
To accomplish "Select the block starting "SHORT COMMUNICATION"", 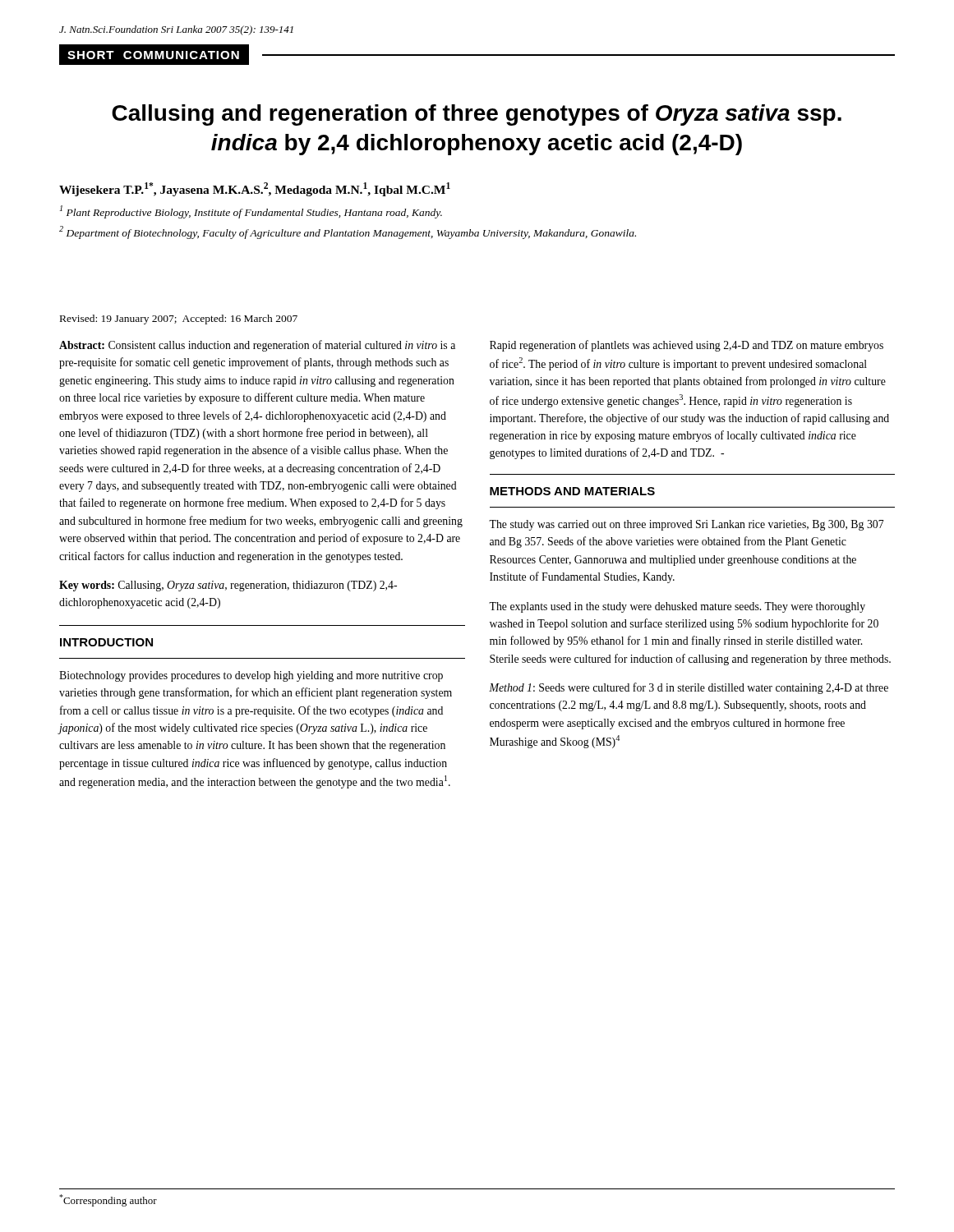I will point(154,55).
